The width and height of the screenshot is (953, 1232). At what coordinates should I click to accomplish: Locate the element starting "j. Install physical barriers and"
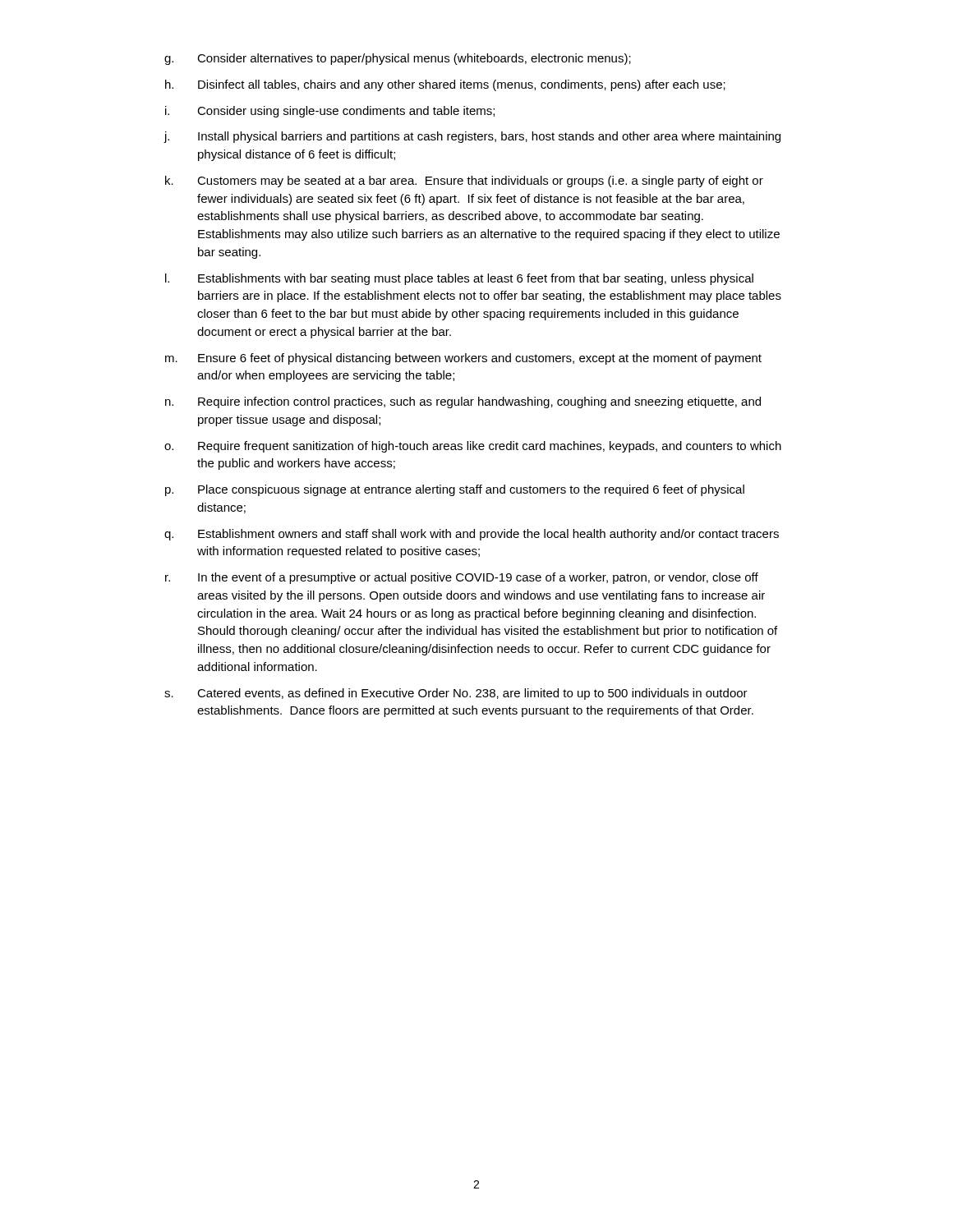pyautogui.click(x=476, y=145)
